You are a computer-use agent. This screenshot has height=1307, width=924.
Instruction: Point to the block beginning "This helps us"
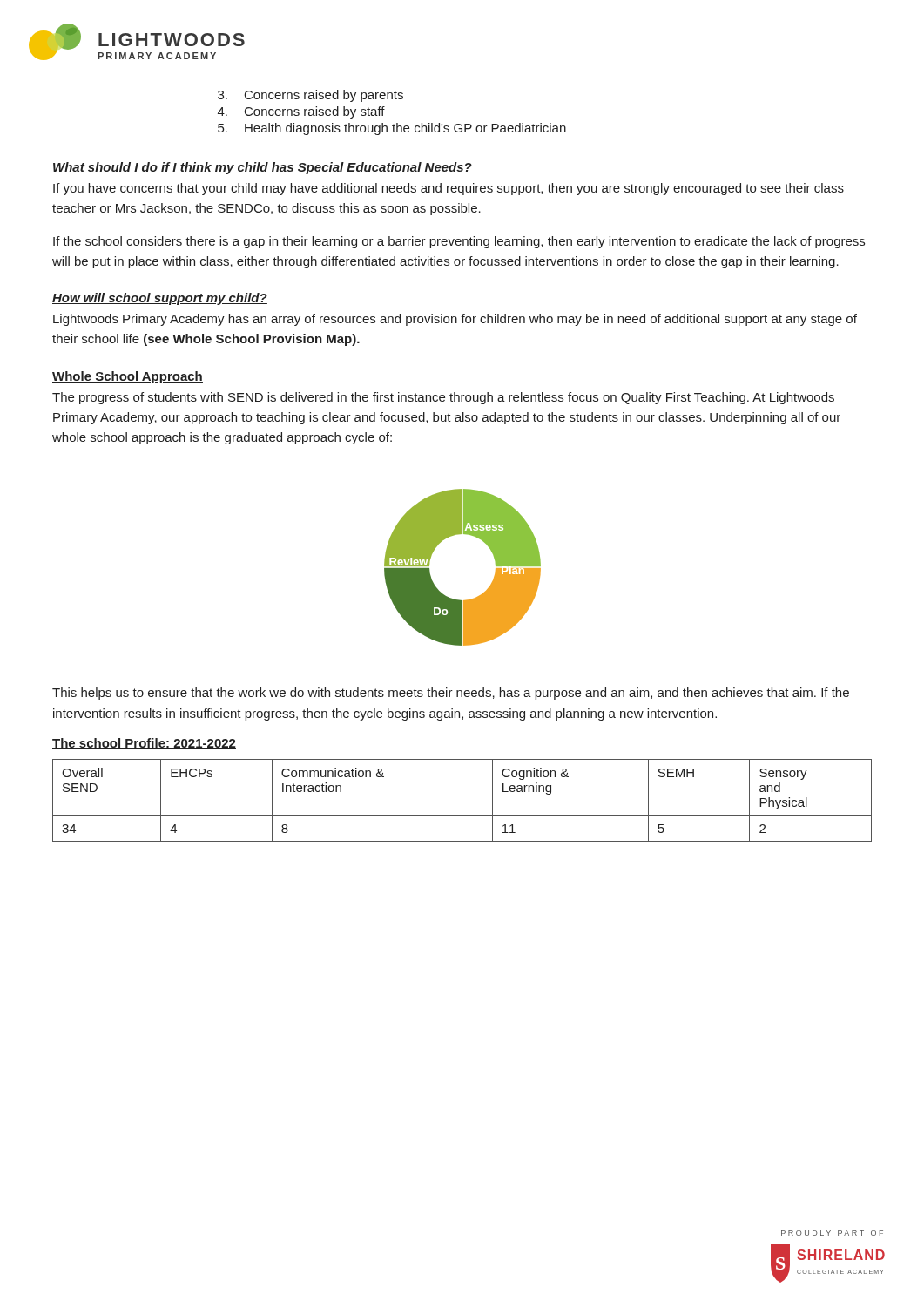pos(451,703)
